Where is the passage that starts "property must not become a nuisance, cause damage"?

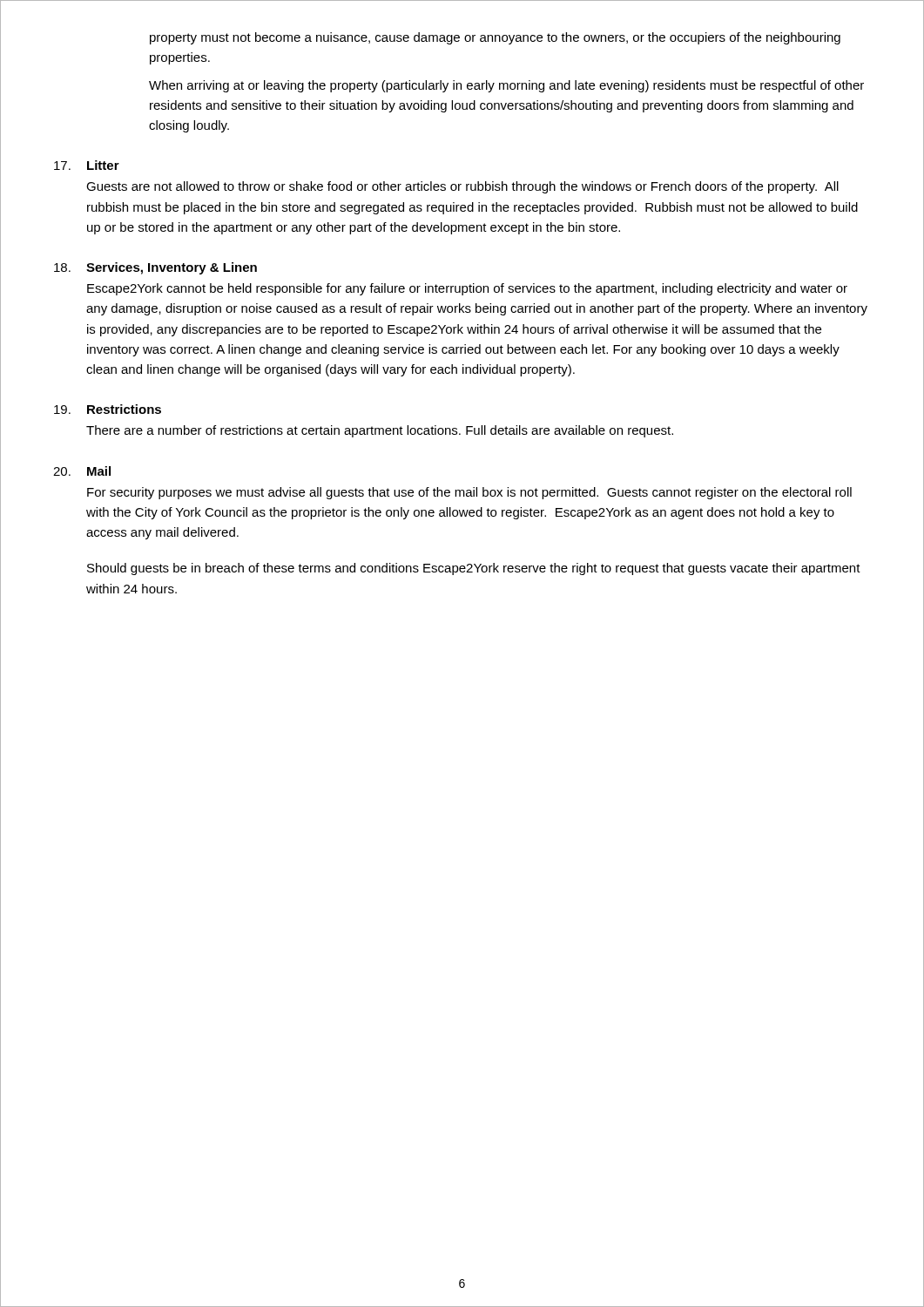point(510,81)
